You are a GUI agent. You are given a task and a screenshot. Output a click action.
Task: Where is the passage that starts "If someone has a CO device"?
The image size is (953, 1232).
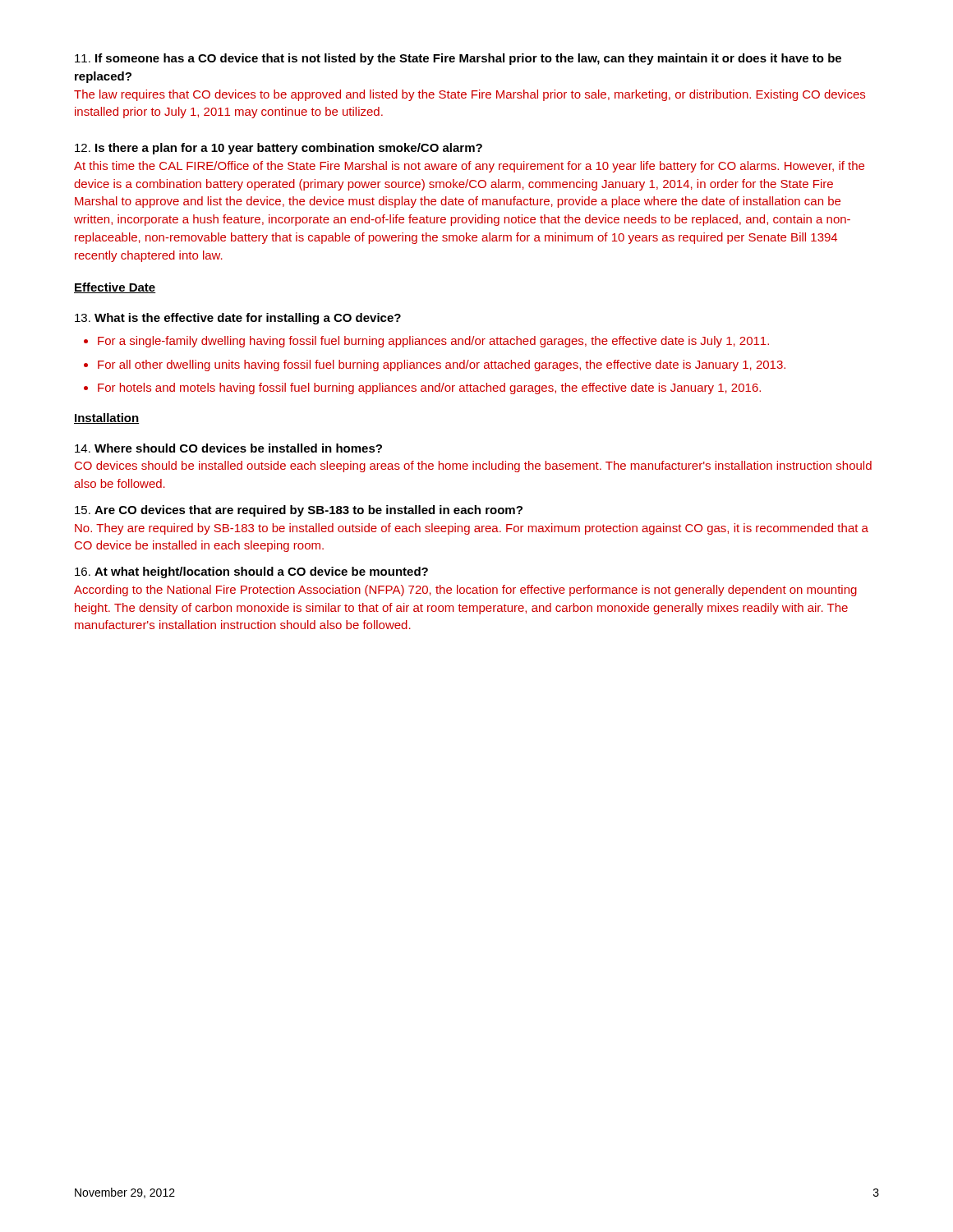click(x=476, y=85)
